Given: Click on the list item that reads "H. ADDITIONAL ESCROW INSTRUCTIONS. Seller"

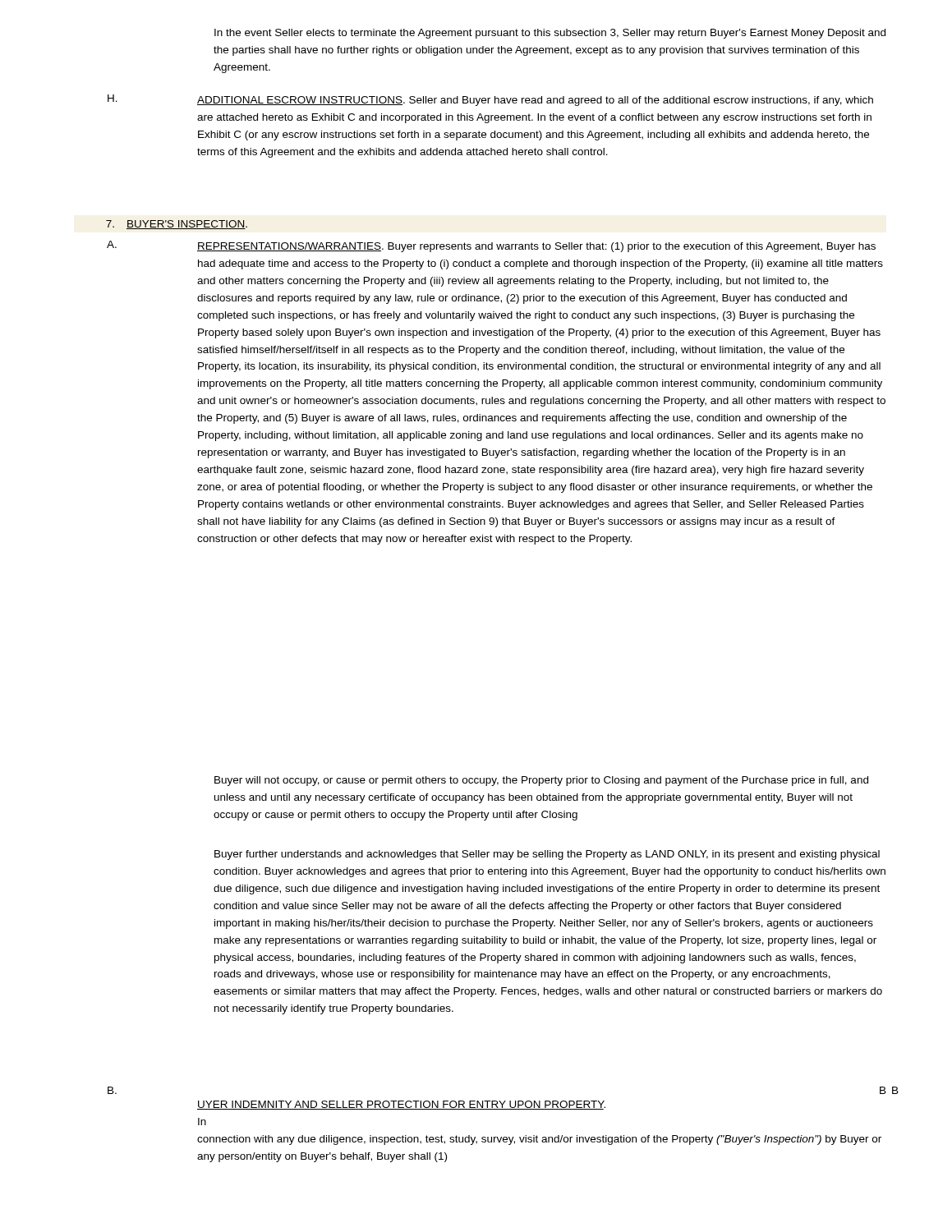Looking at the screenshot, I should pyautogui.click(x=497, y=126).
